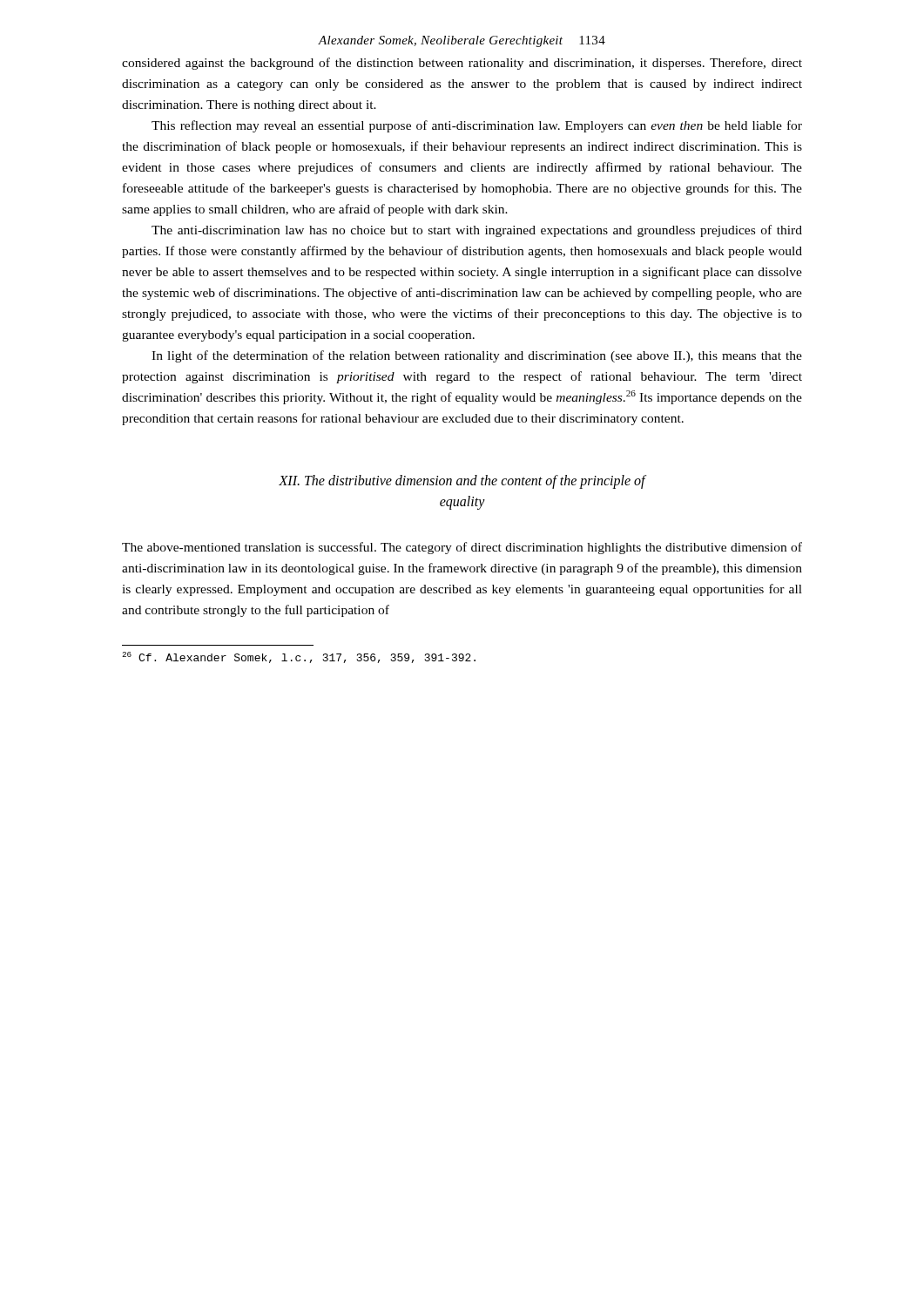This screenshot has height=1307, width=924.
Task: Locate the text starting "considered against the"
Action: pyautogui.click(x=462, y=83)
